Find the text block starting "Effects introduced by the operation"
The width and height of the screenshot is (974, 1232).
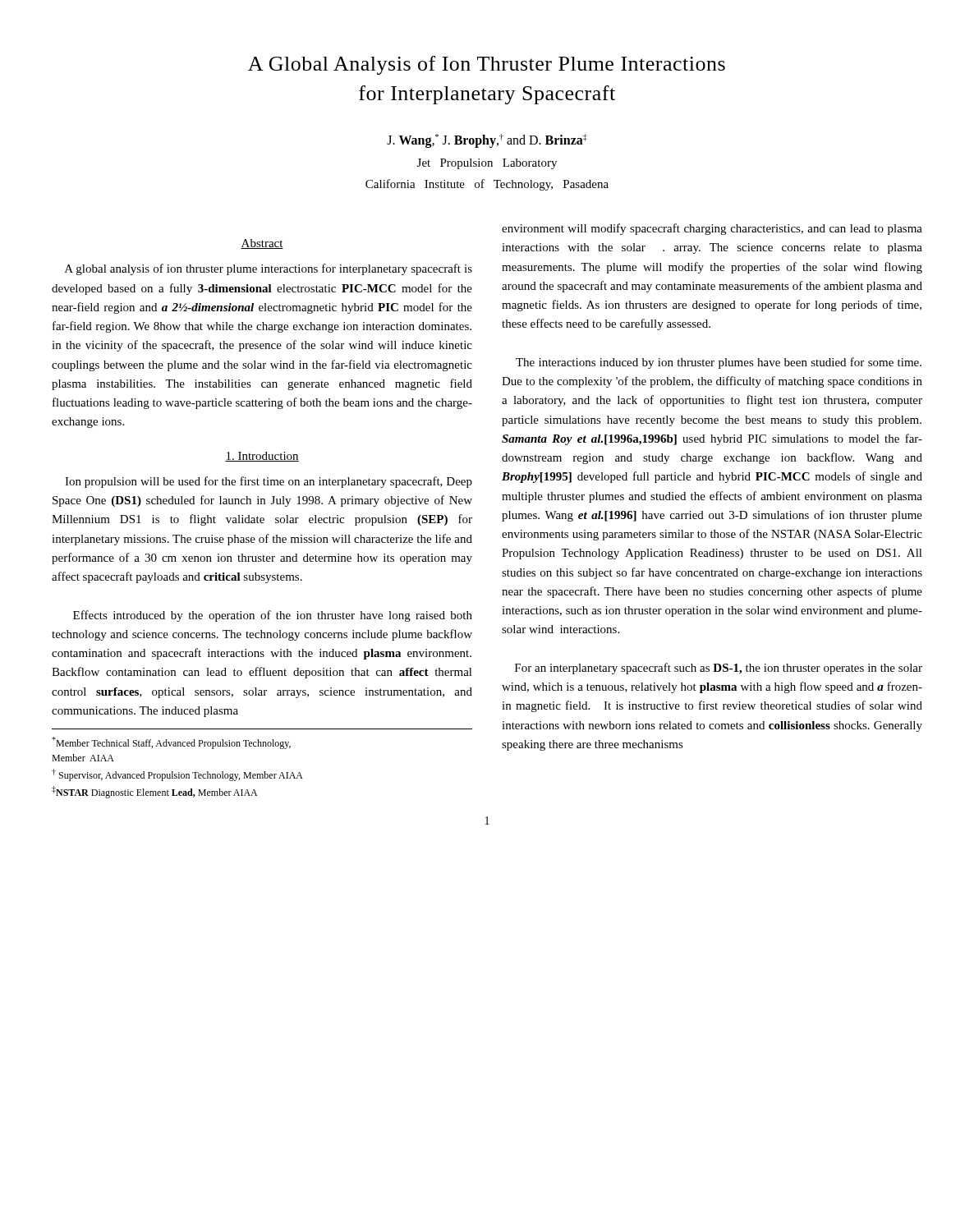tap(262, 663)
